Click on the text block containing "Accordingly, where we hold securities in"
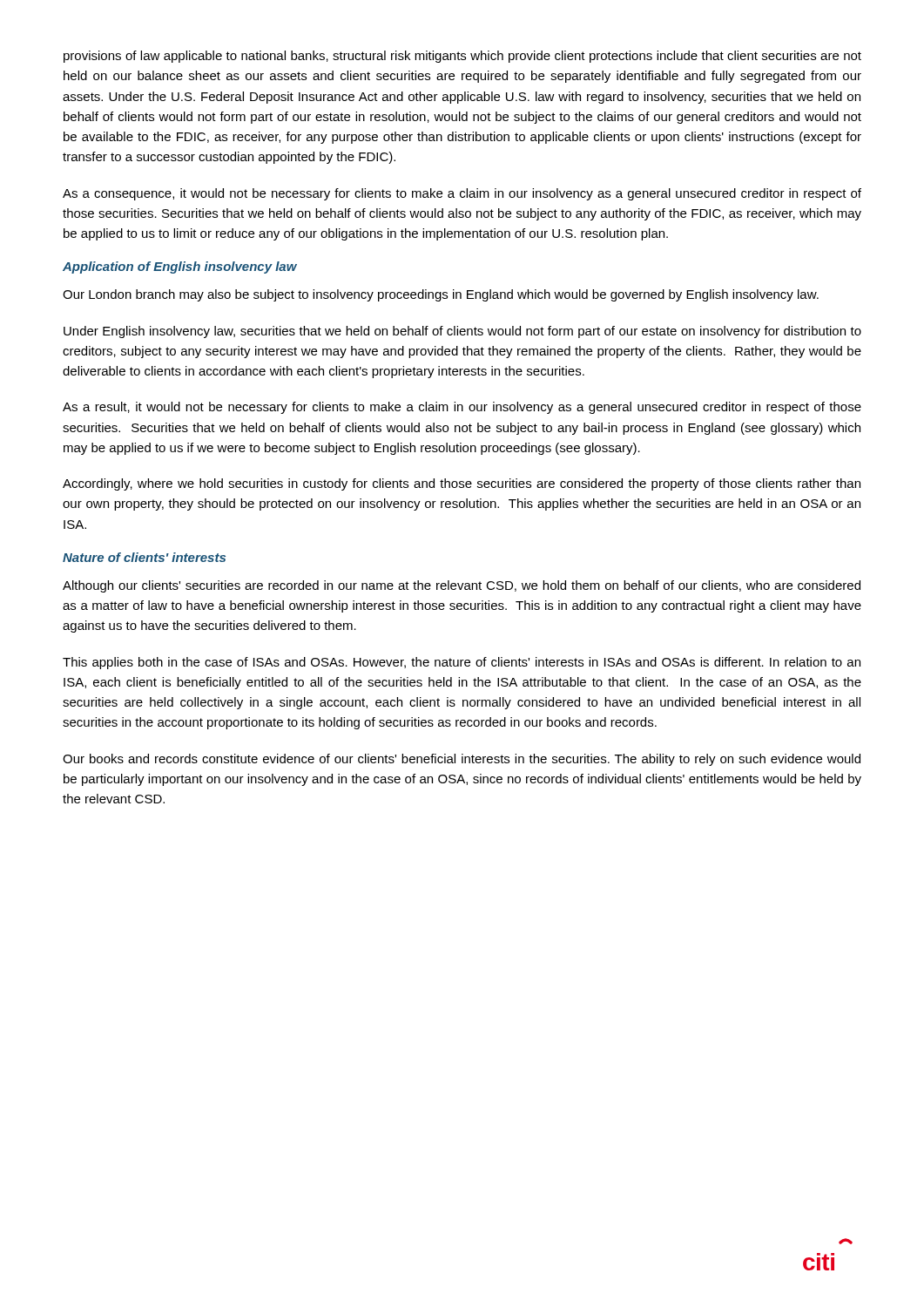924x1307 pixels. tap(462, 503)
